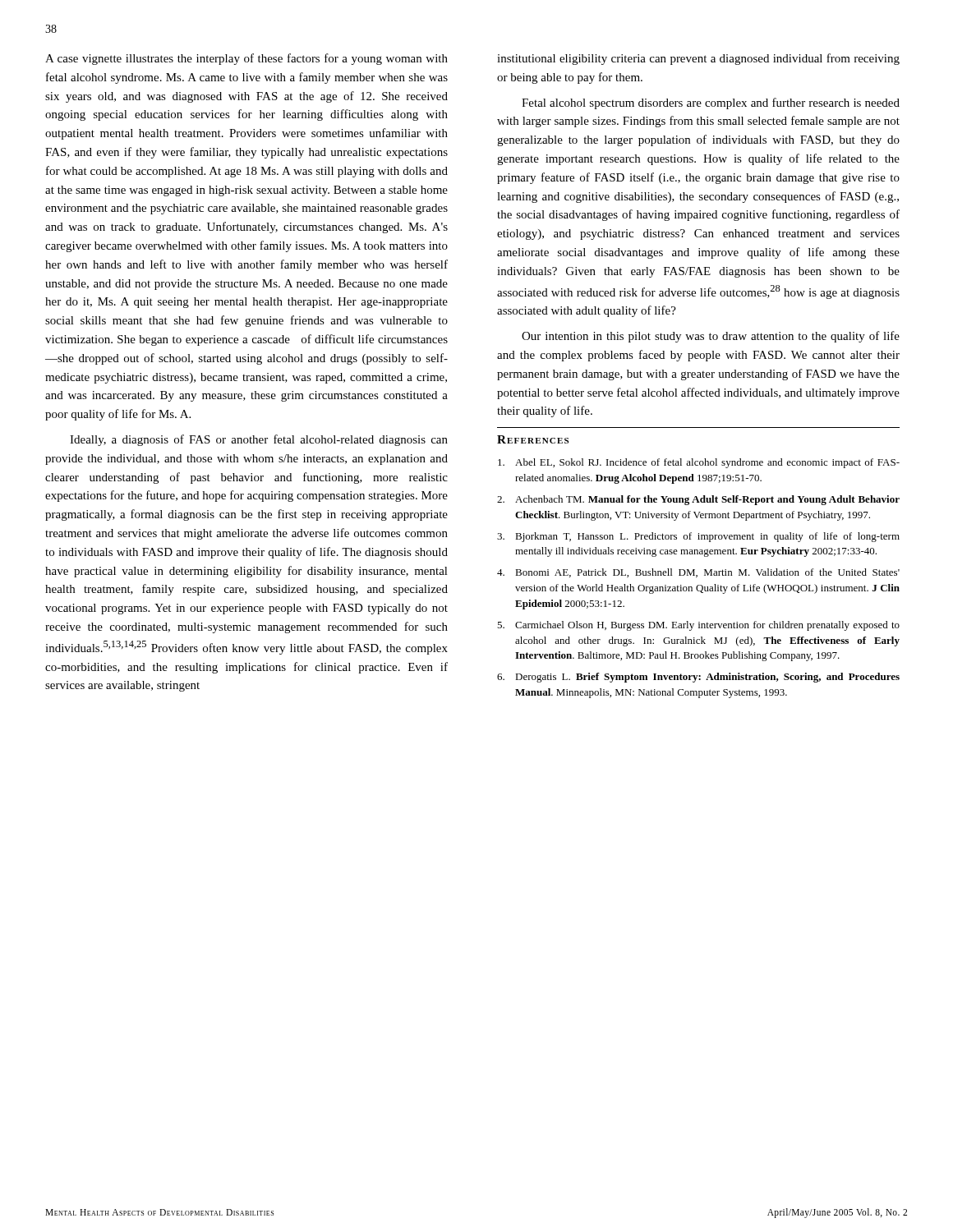Locate the list item that says "Abel EL, Sokol"
Viewport: 953px width, 1232px height.
(698, 471)
